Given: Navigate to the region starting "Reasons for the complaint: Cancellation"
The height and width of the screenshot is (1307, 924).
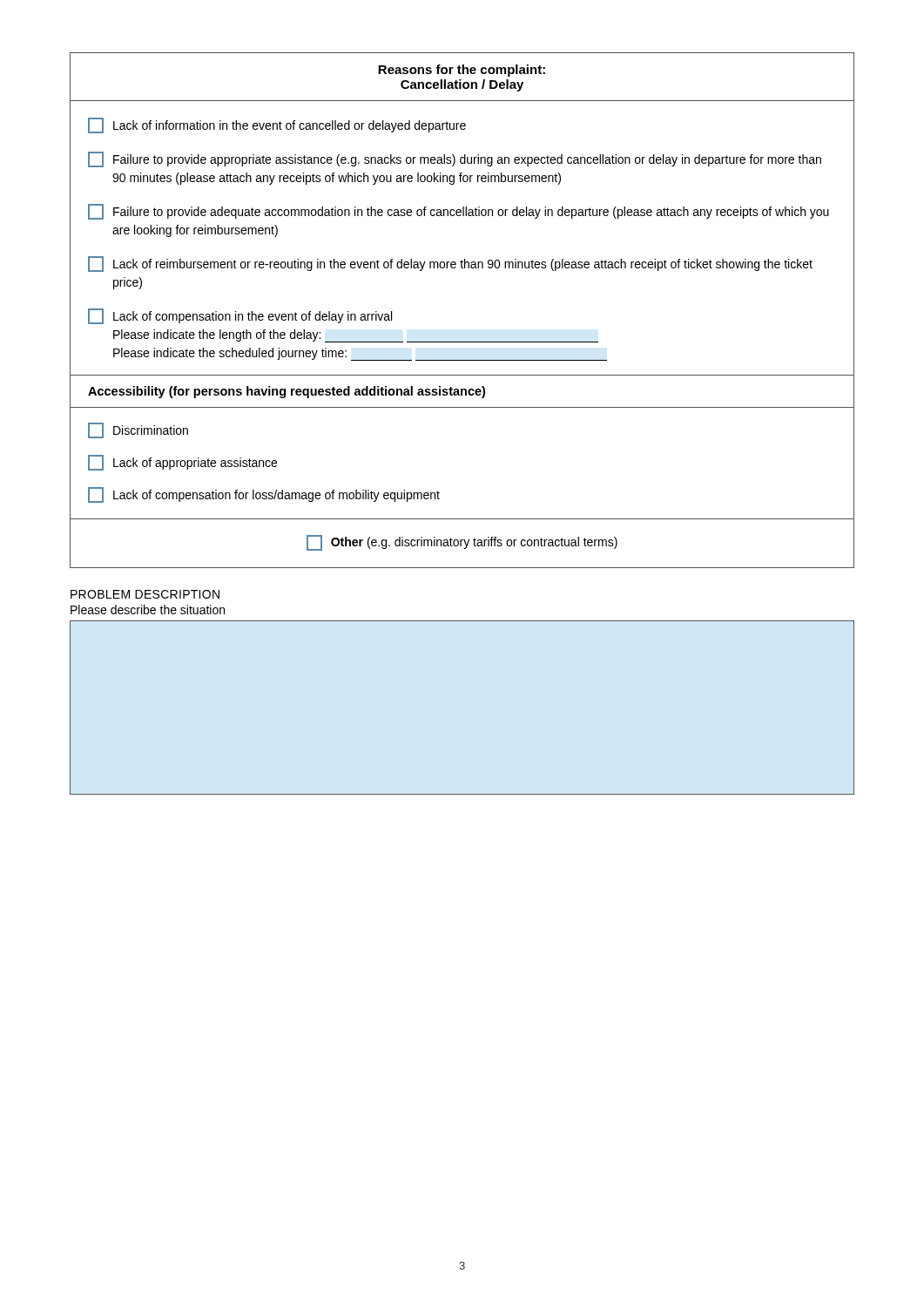Looking at the screenshot, I should (x=462, y=77).
